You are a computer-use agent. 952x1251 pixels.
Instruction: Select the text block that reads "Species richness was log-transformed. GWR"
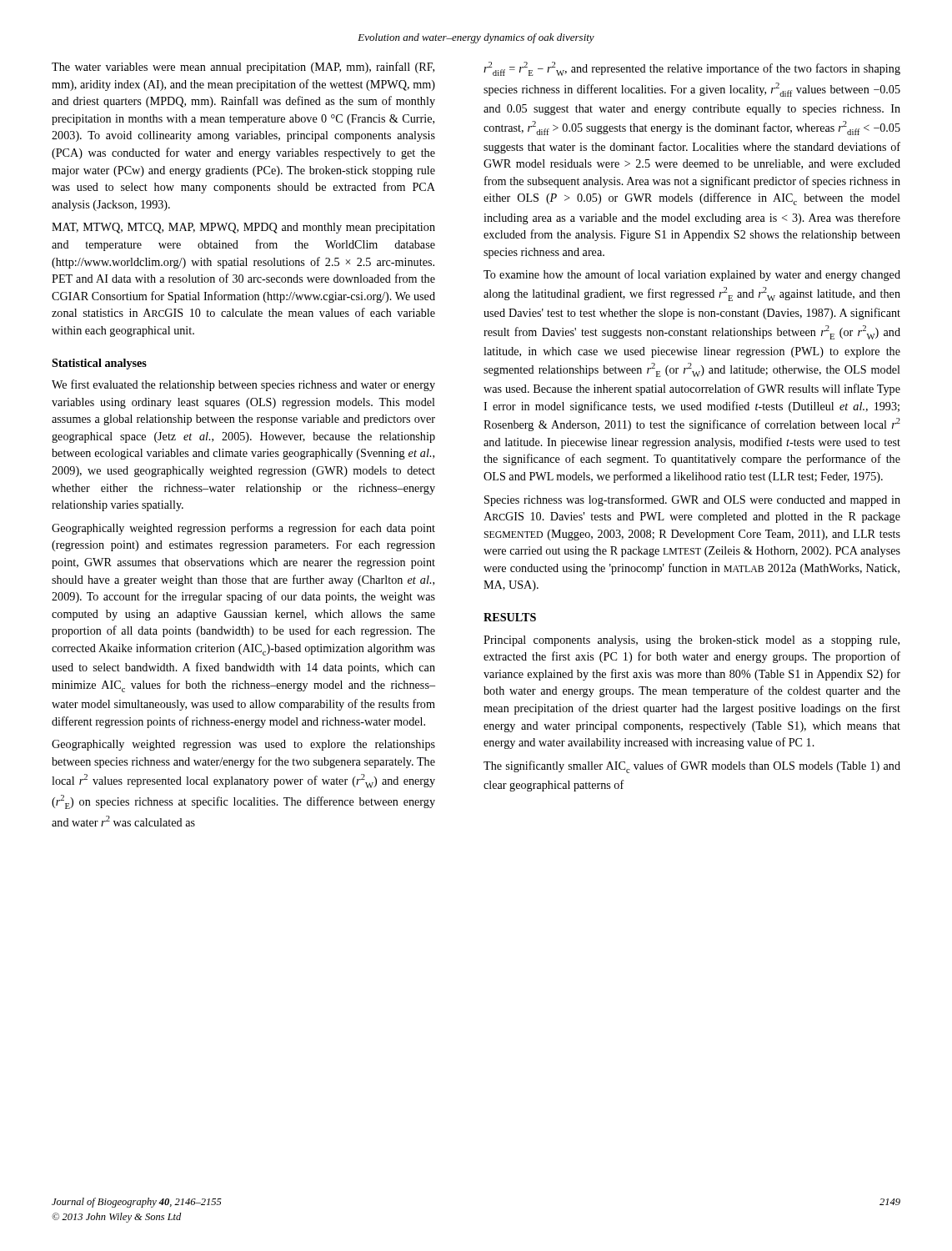click(692, 542)
